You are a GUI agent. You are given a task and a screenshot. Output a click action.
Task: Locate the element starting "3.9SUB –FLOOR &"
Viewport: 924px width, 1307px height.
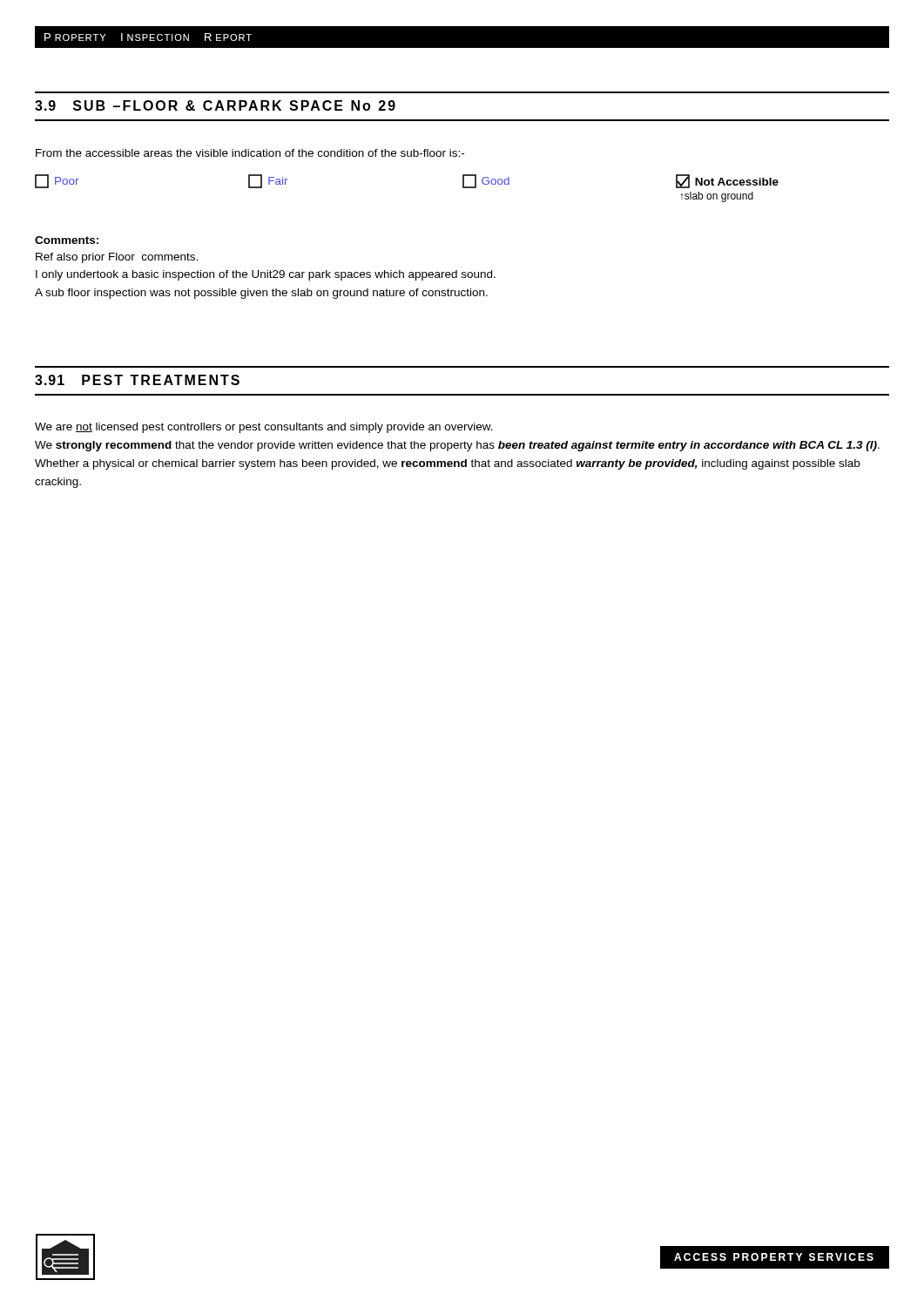point(216,106)
